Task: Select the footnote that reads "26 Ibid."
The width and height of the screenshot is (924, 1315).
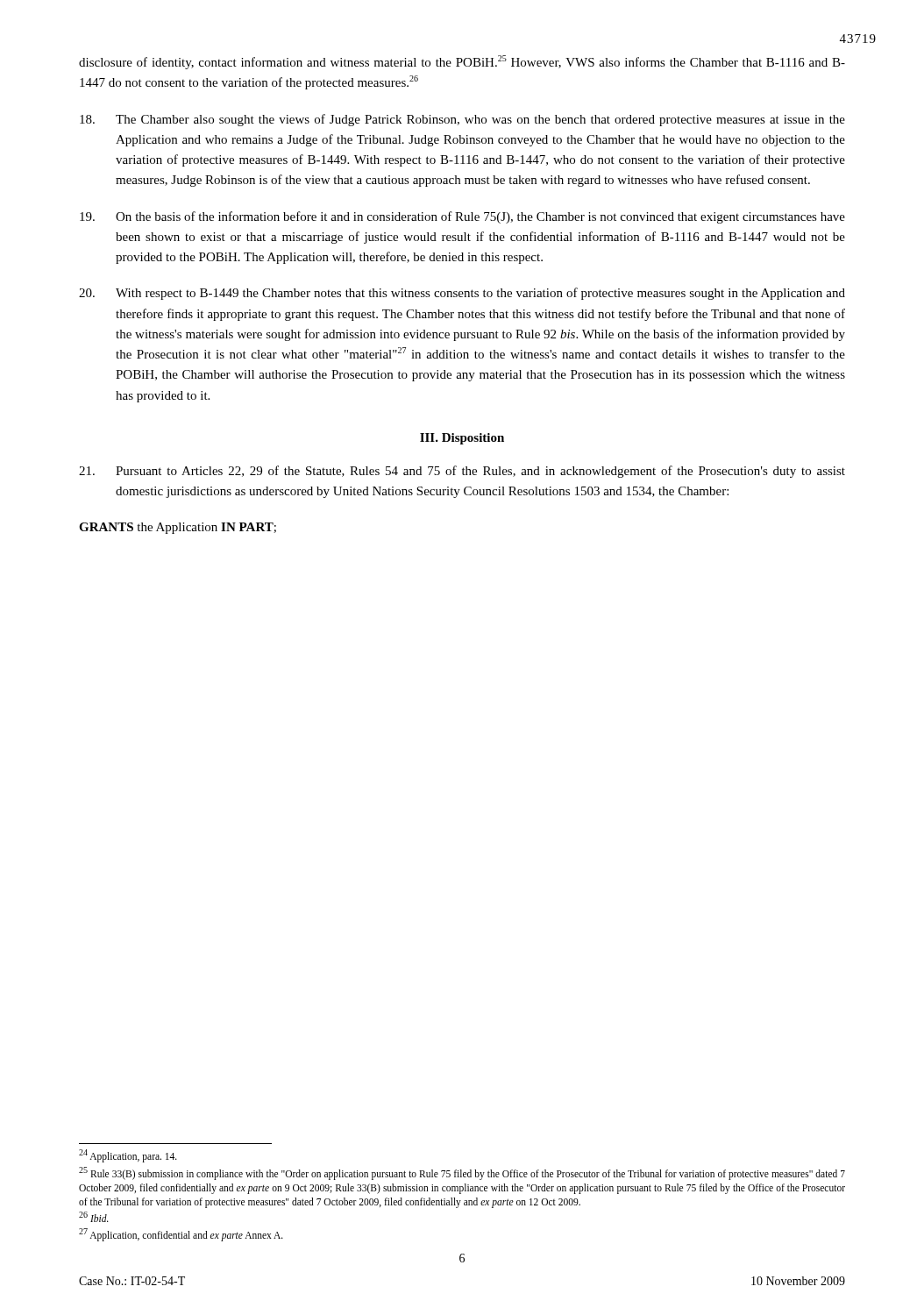Action: coord(94,1217)
